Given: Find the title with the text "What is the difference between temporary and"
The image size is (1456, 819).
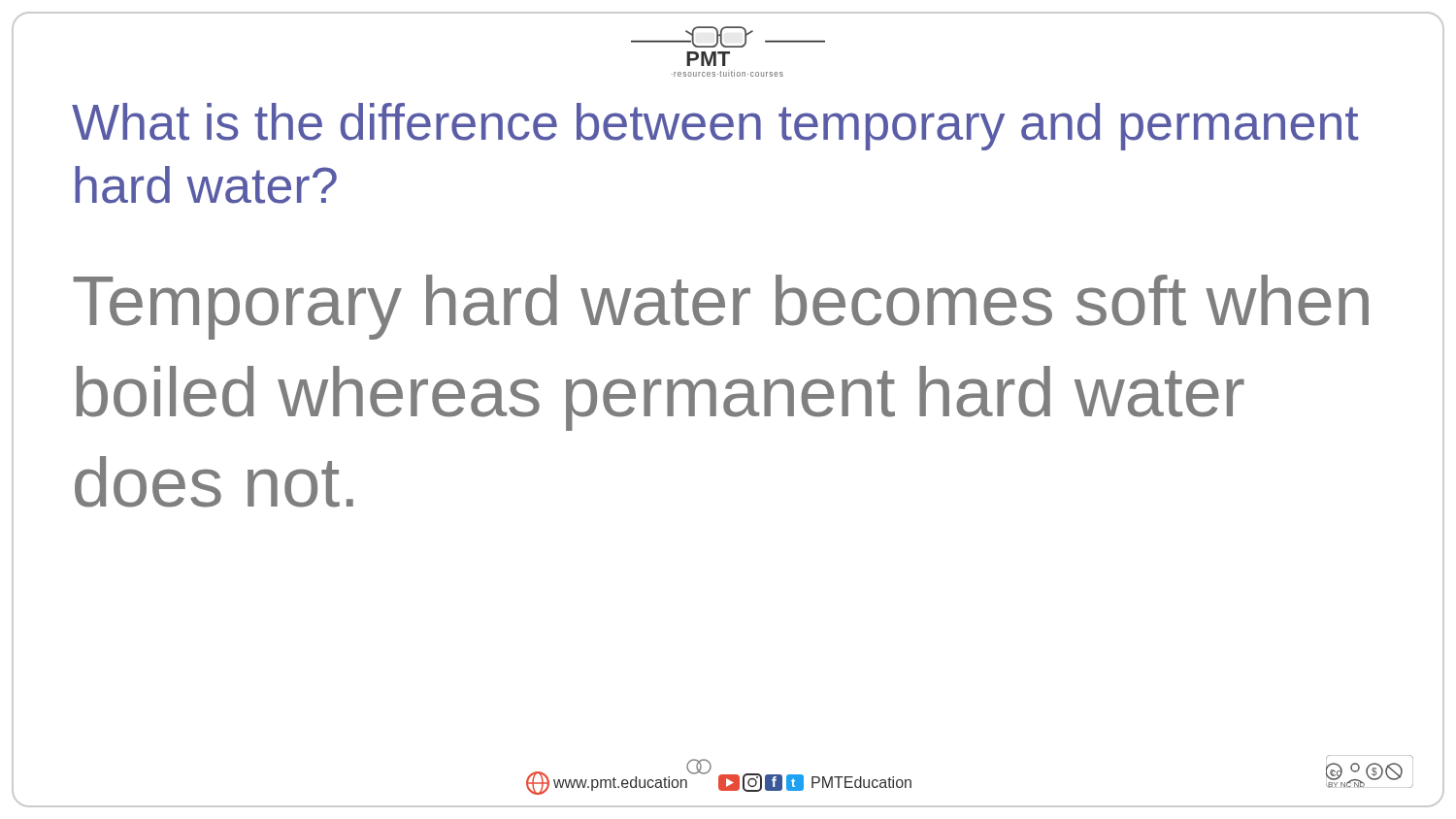Looking at the screenshot, I should pos(715,154).
